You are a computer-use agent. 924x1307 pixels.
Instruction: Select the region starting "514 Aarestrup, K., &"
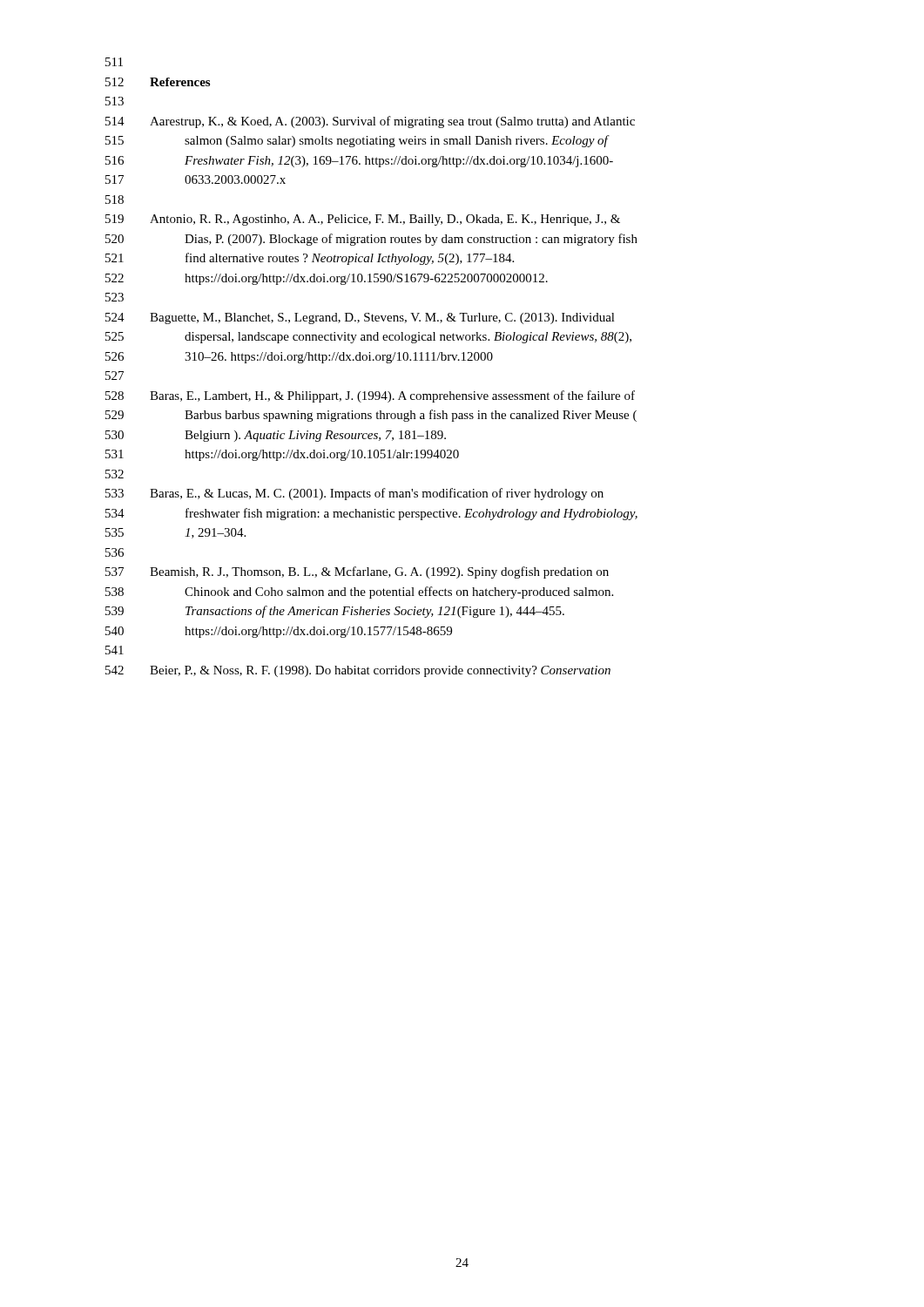(479, 121)
